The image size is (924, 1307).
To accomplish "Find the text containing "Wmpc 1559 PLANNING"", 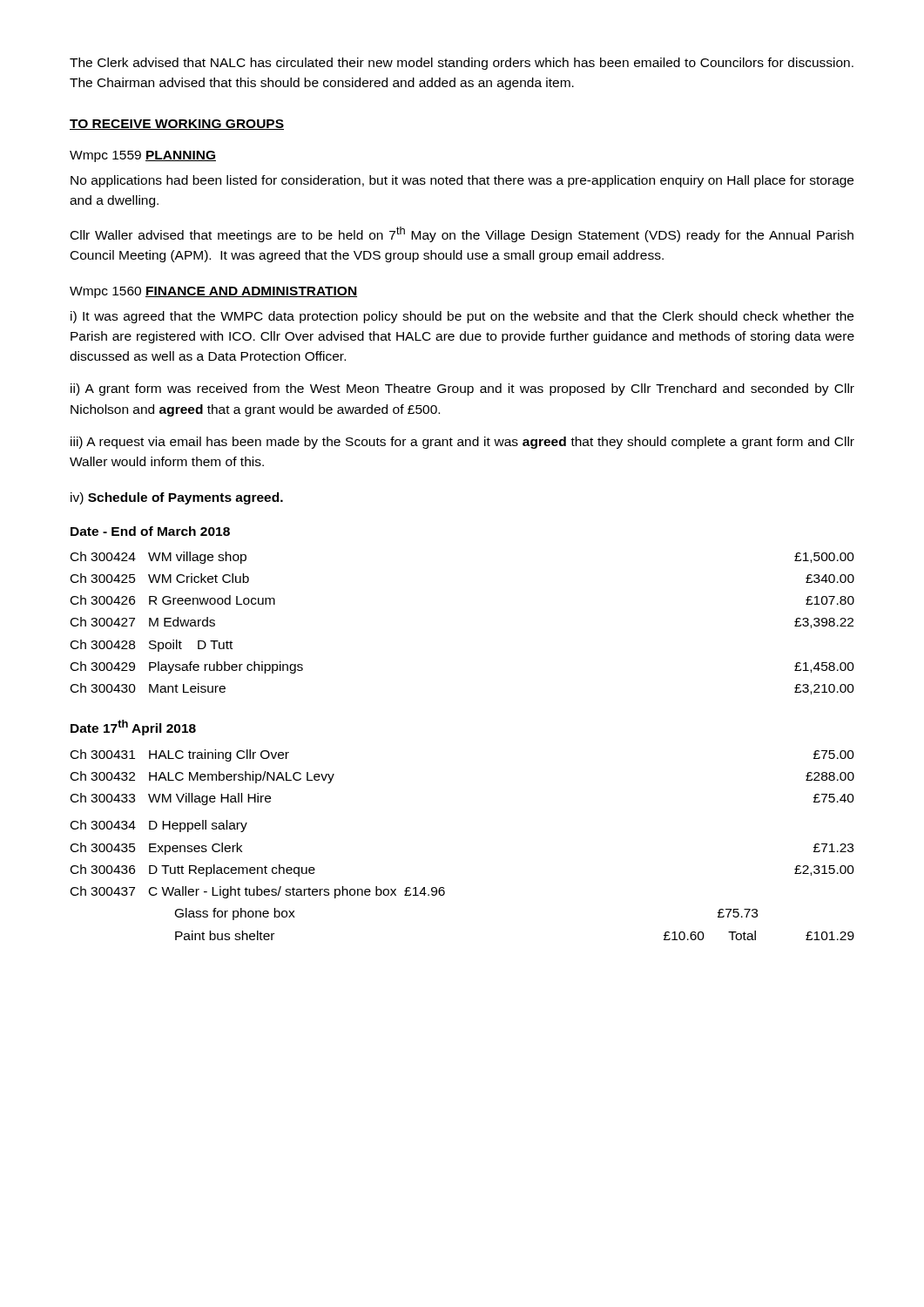I will (x=143, y=154).
